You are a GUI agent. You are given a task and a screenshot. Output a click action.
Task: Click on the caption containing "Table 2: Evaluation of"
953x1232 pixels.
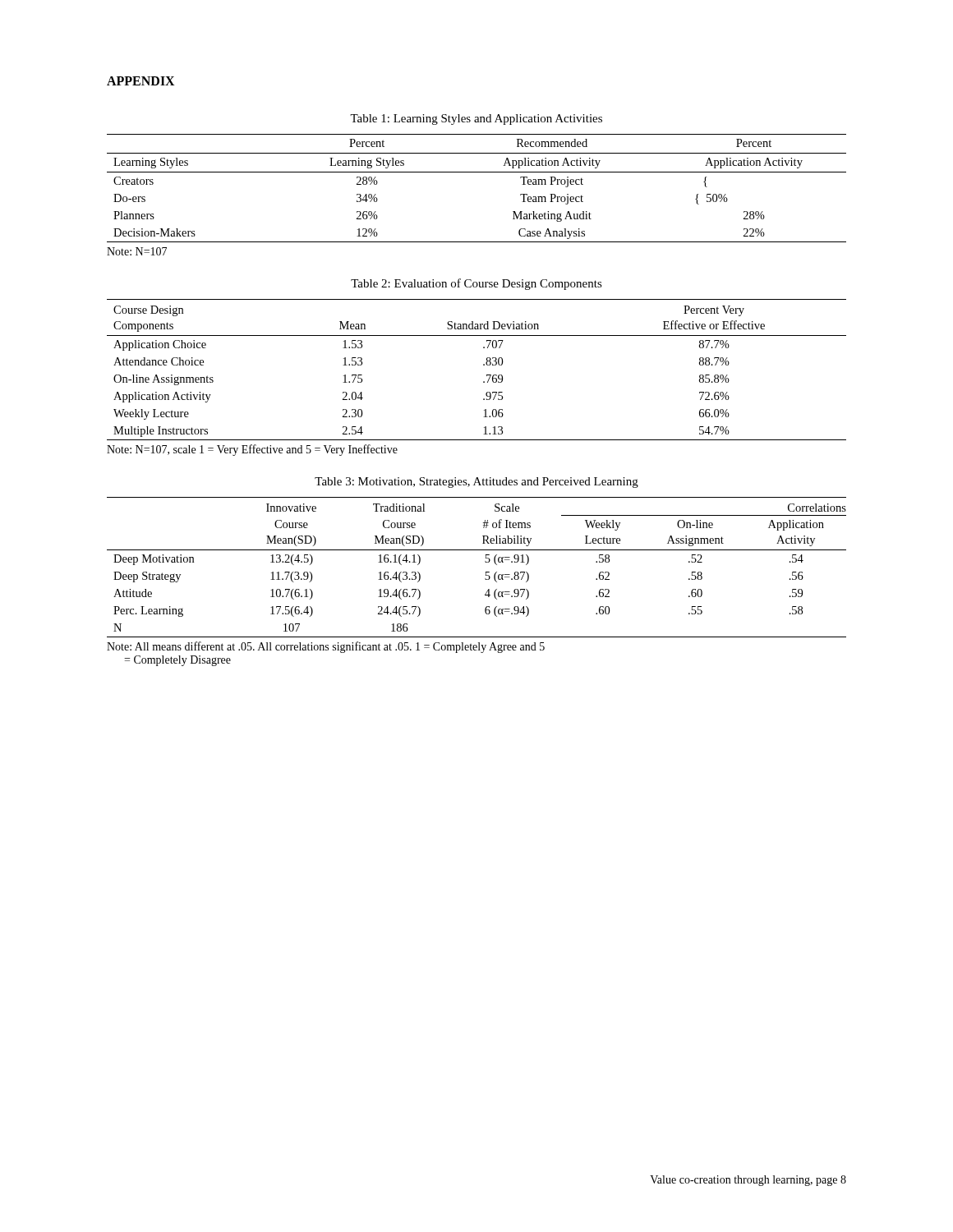point(476,283)
